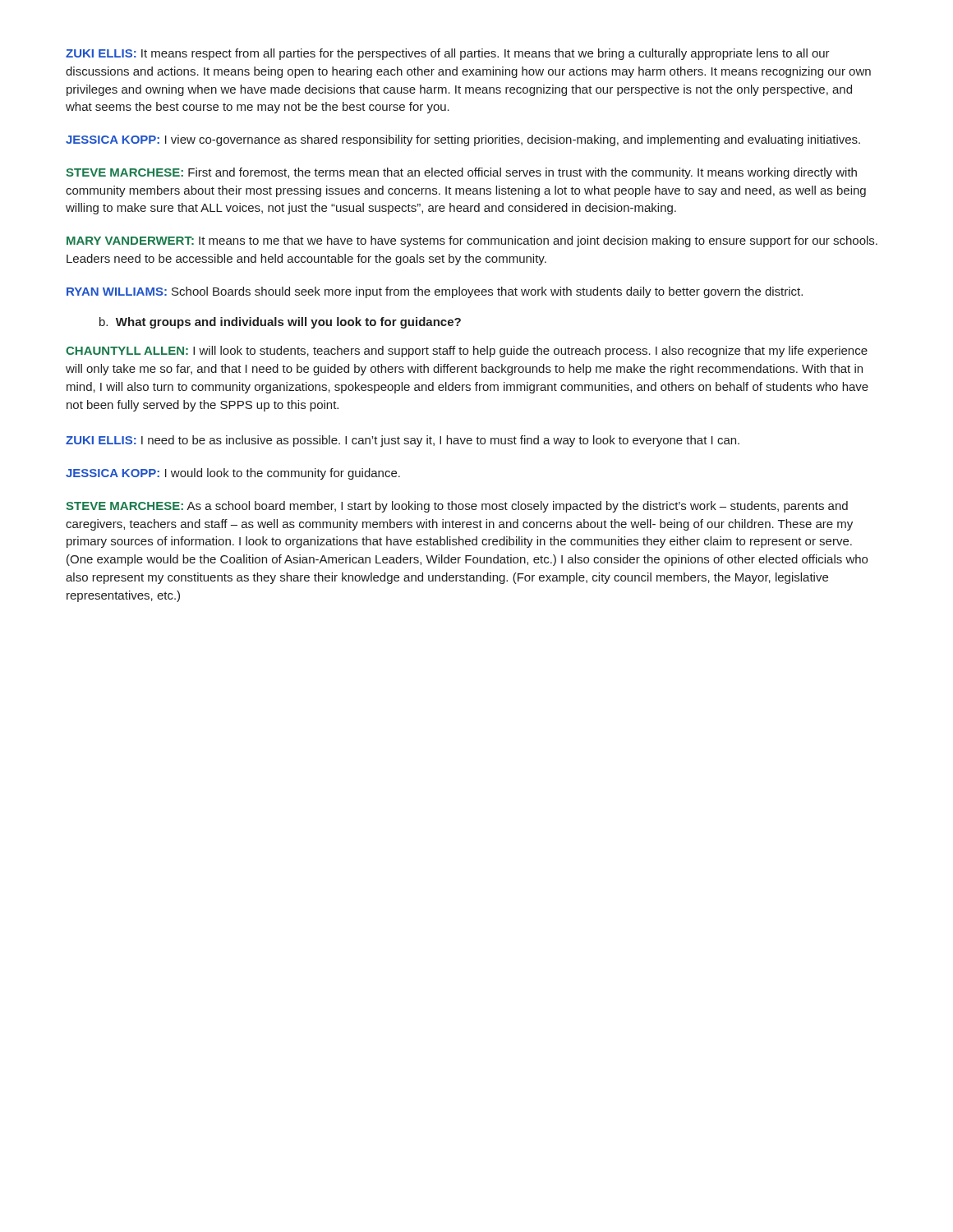Find the text block that reads "JESSICA KOPP: I would look to the"
This screenshot has width=953, height=1232.
point(233,473)
